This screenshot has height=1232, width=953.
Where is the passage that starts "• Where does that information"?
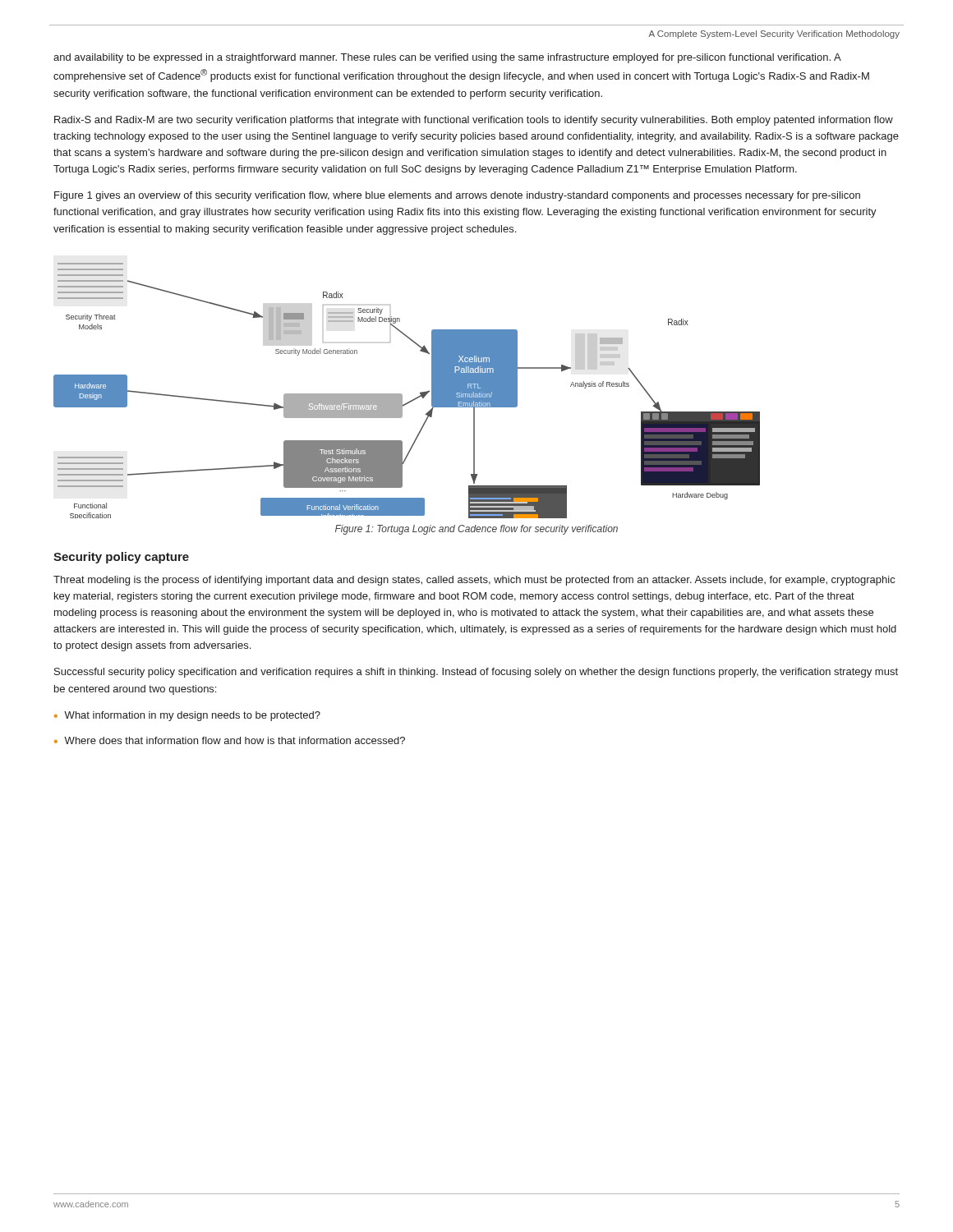pos(229,742)
